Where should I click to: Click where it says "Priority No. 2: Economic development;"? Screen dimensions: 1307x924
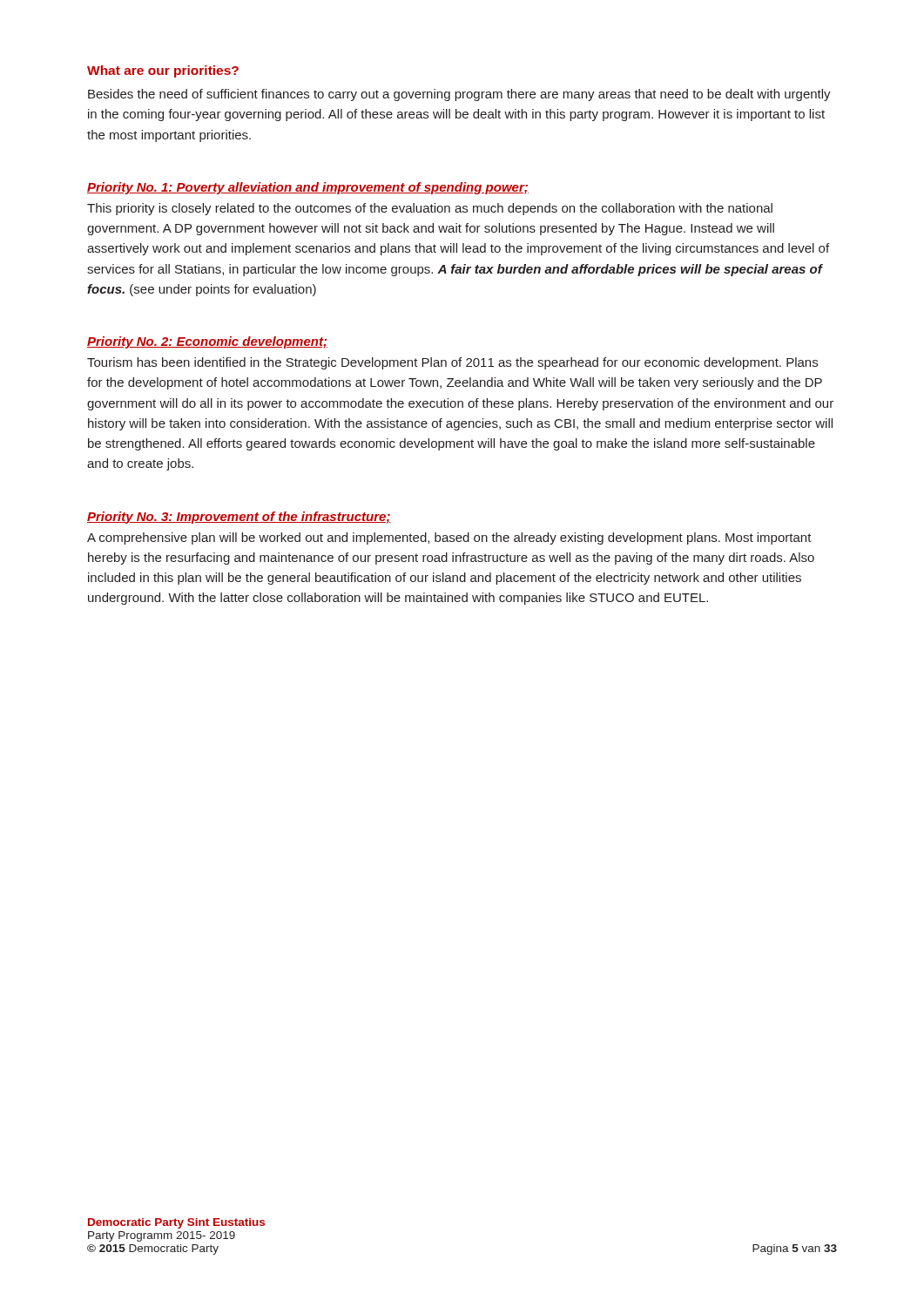click(207, 341)
